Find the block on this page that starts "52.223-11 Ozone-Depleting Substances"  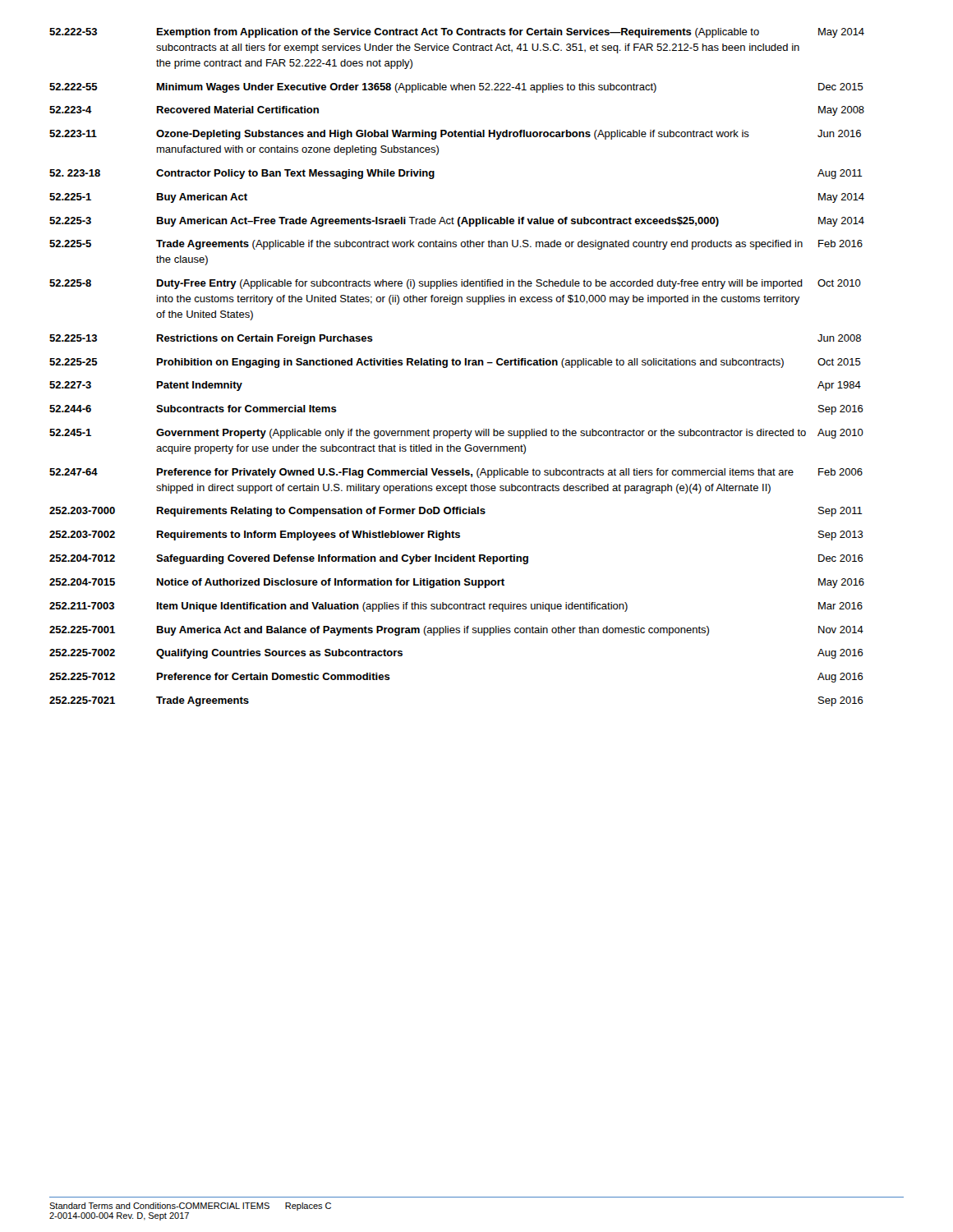click(x=476, y=142)
